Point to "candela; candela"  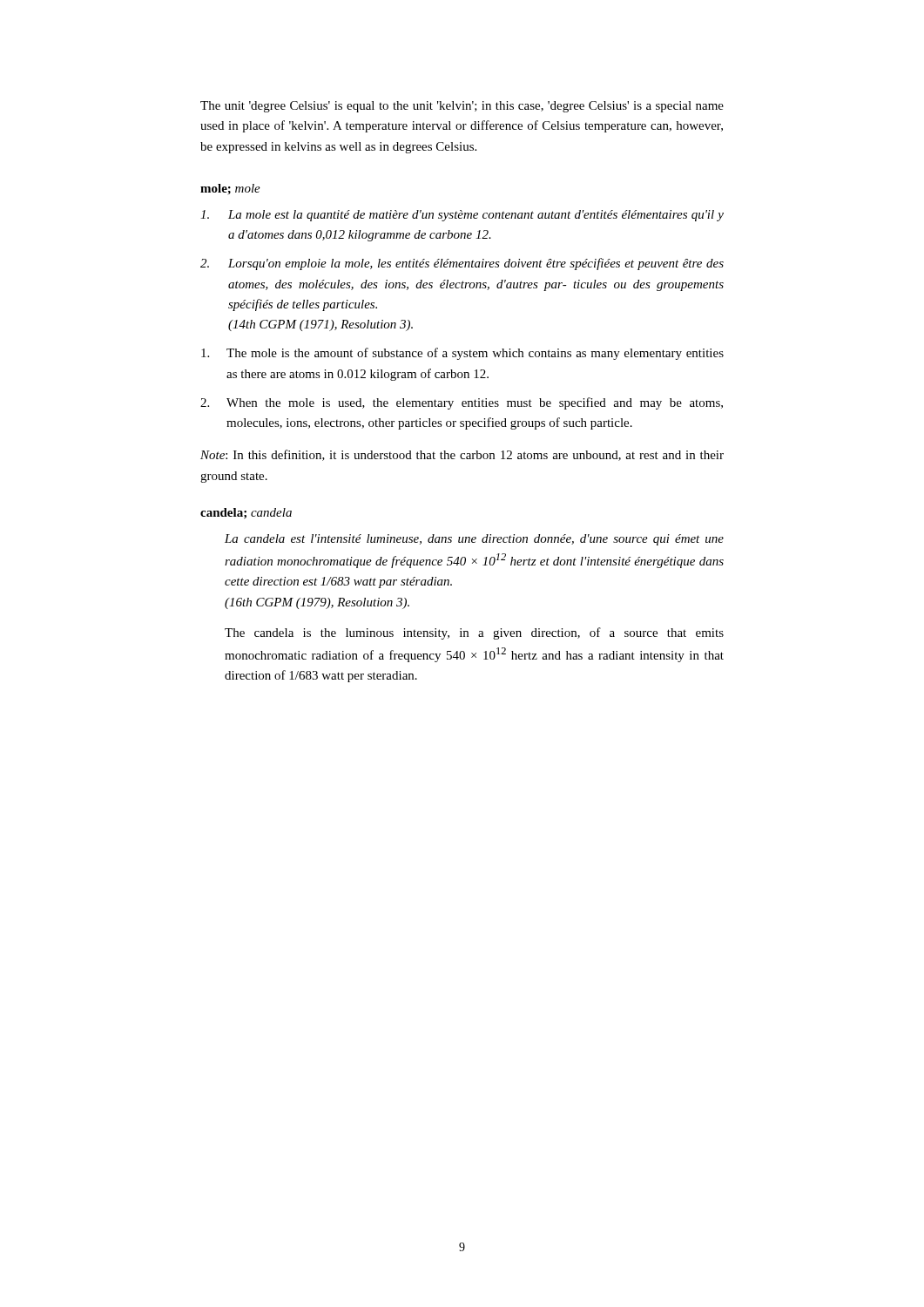point(246,512)
